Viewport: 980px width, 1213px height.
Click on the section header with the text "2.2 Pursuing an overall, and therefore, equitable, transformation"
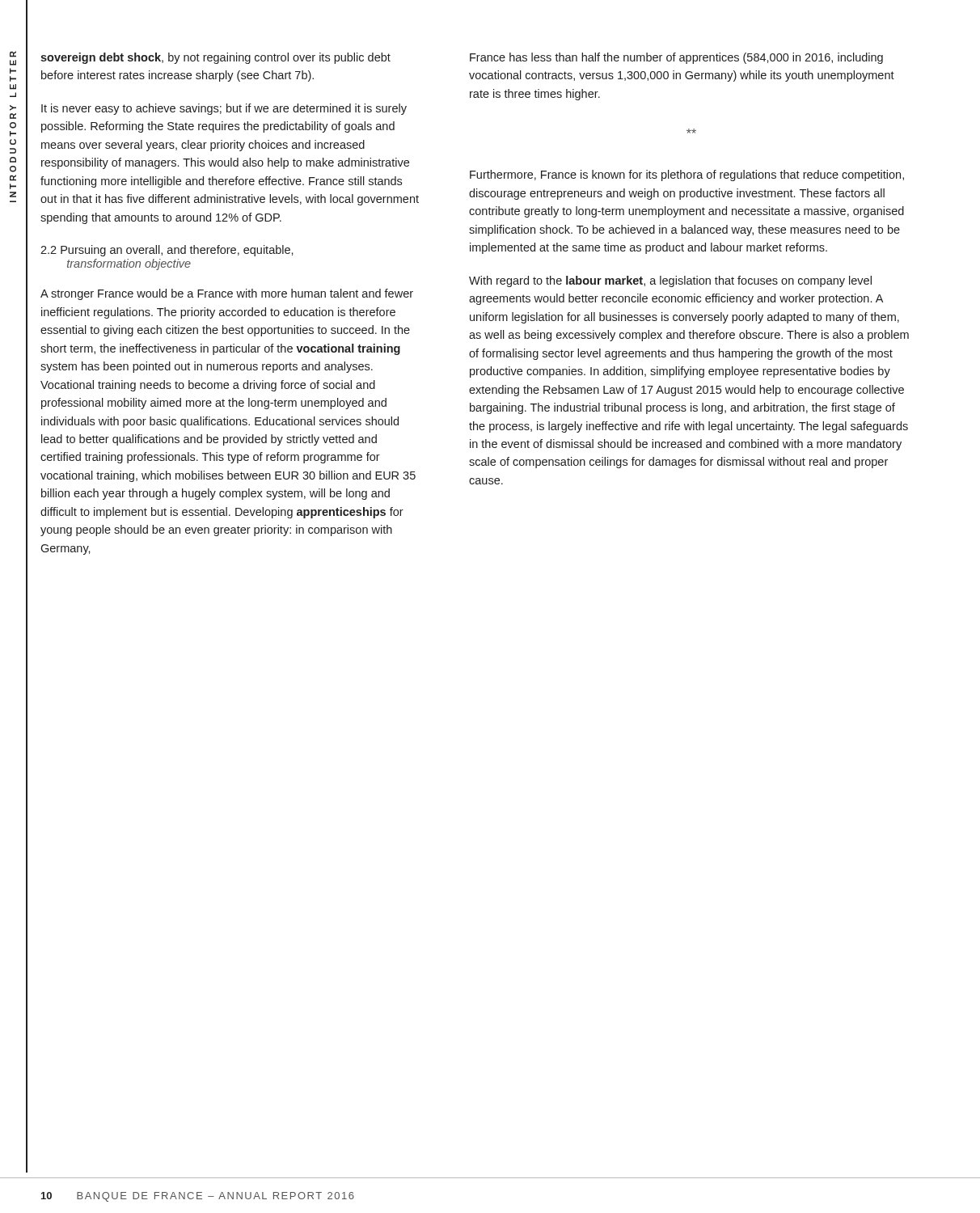167,257
